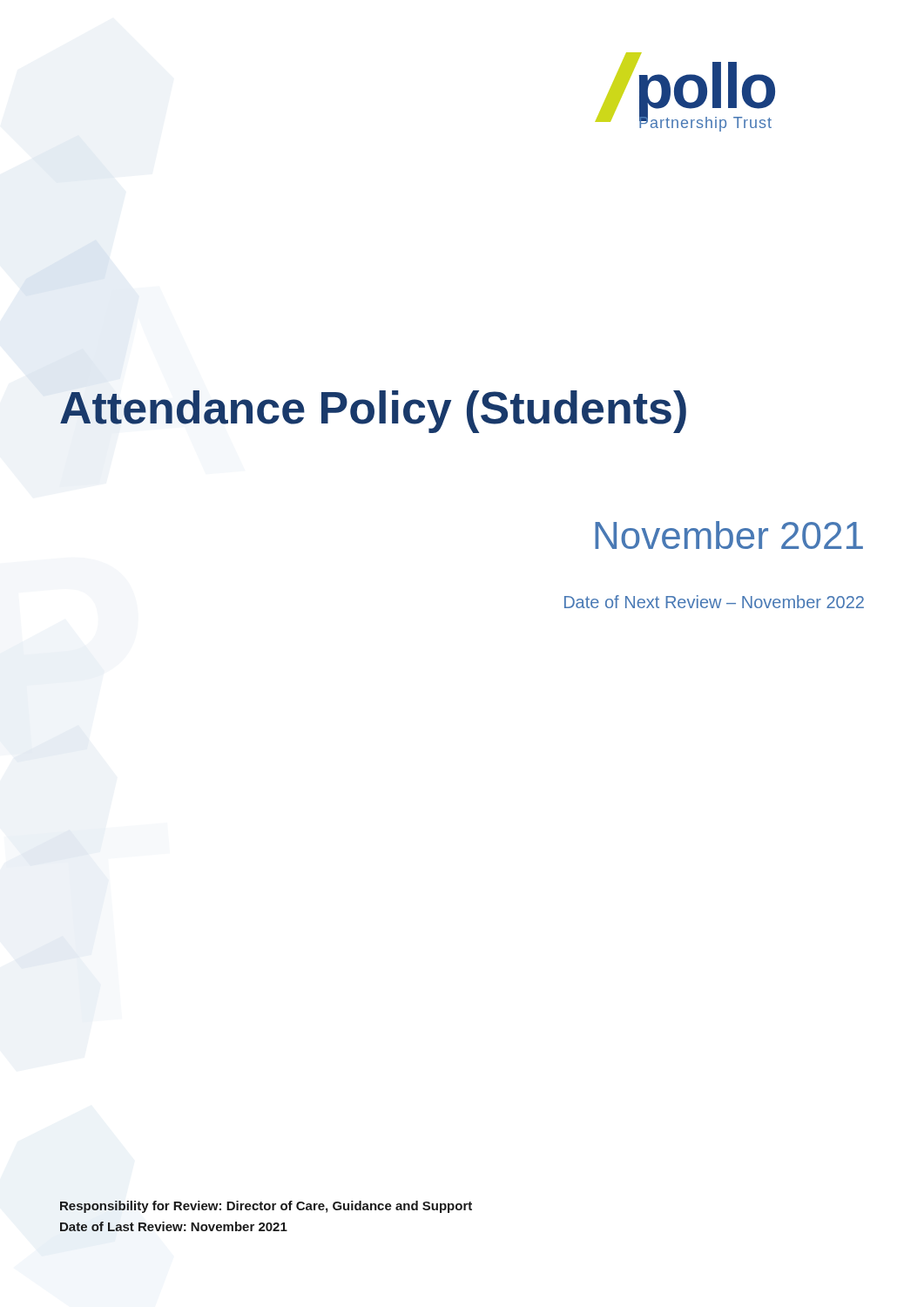The image size is (924, 1307).
Task: Where is the passage that starts "Date of Next"?
Action: [714, 602]
